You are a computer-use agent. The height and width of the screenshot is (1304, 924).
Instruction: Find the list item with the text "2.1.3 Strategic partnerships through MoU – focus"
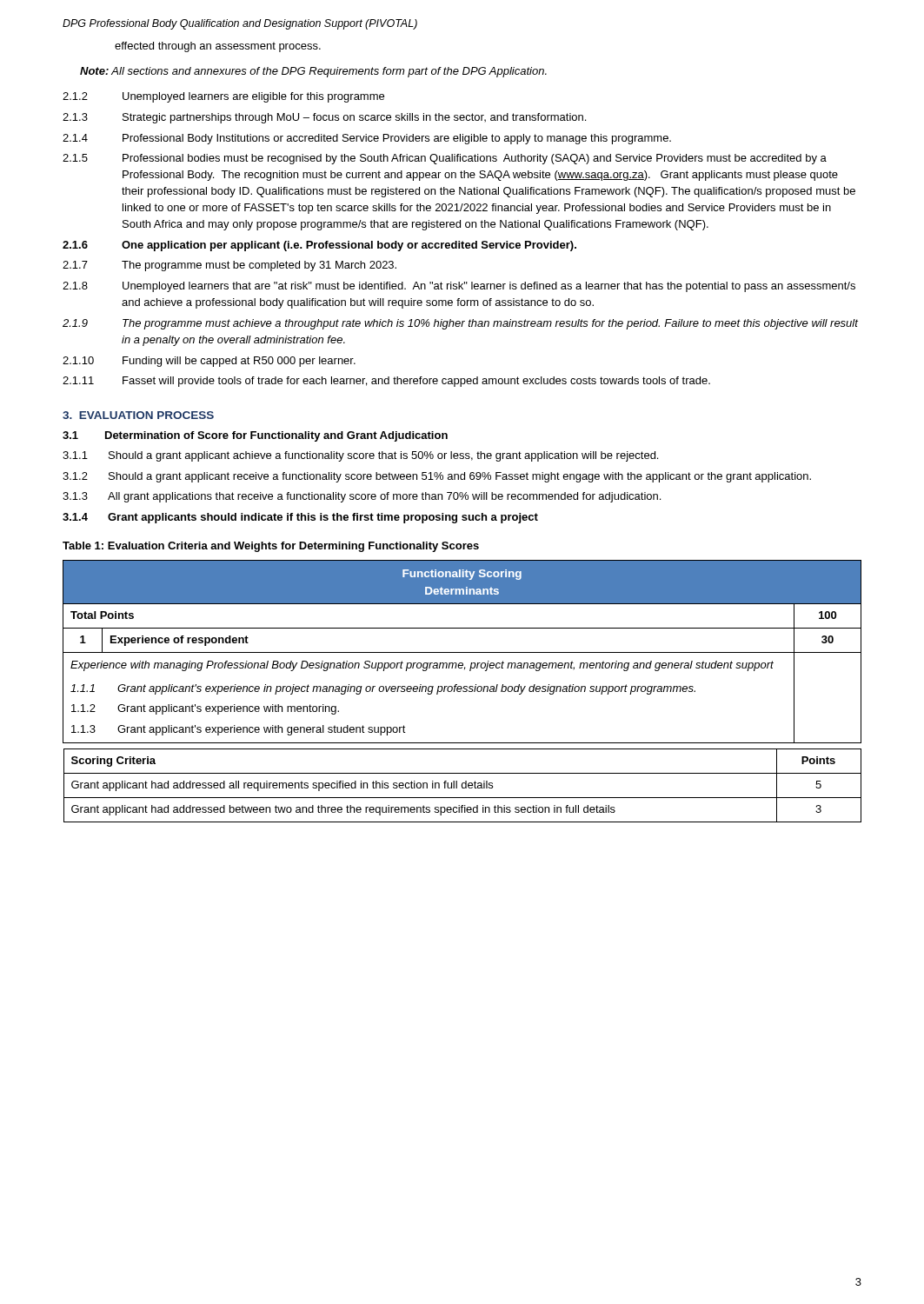[x=462, y=117]
